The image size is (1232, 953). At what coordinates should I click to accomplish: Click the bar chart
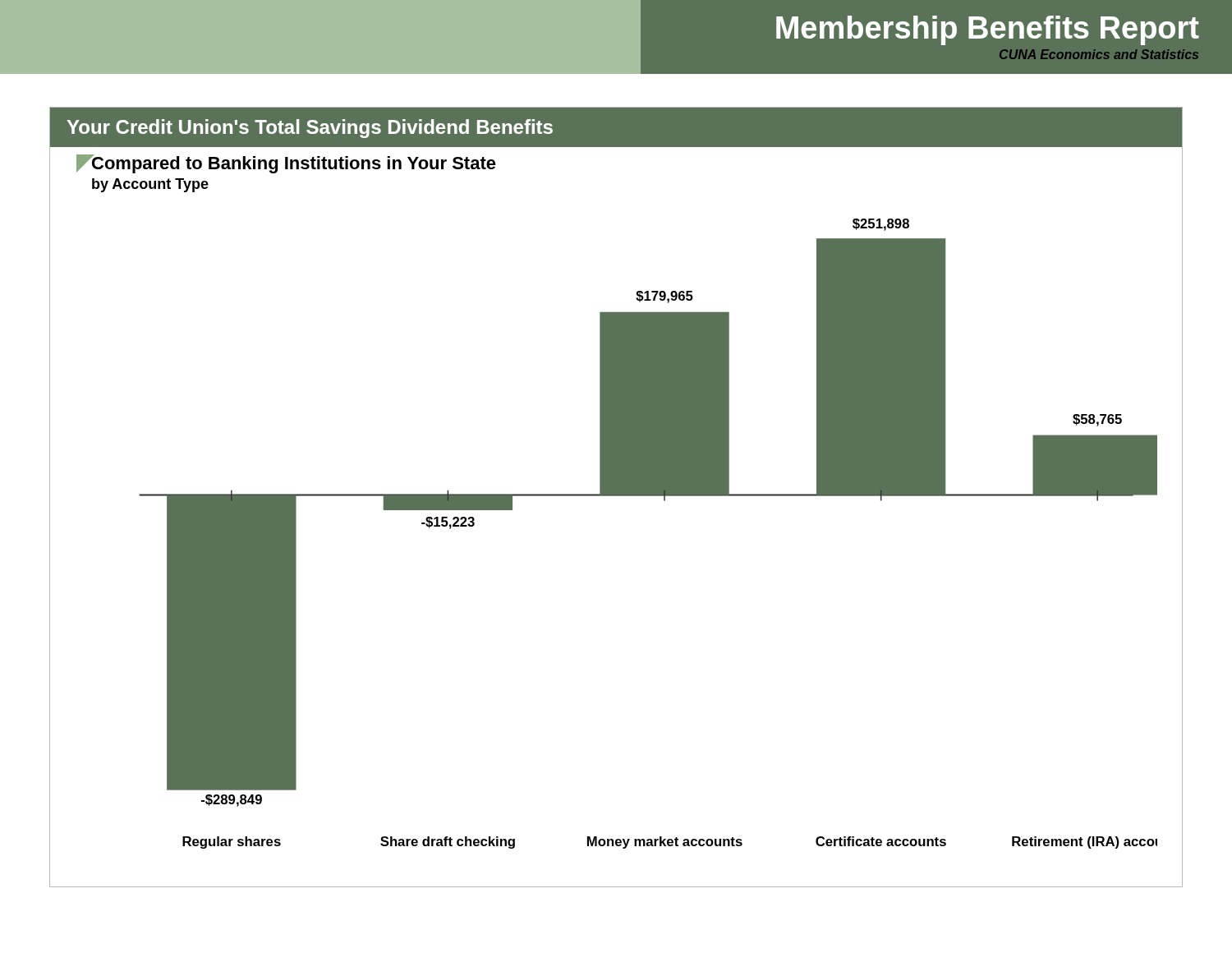coord(616,542)
